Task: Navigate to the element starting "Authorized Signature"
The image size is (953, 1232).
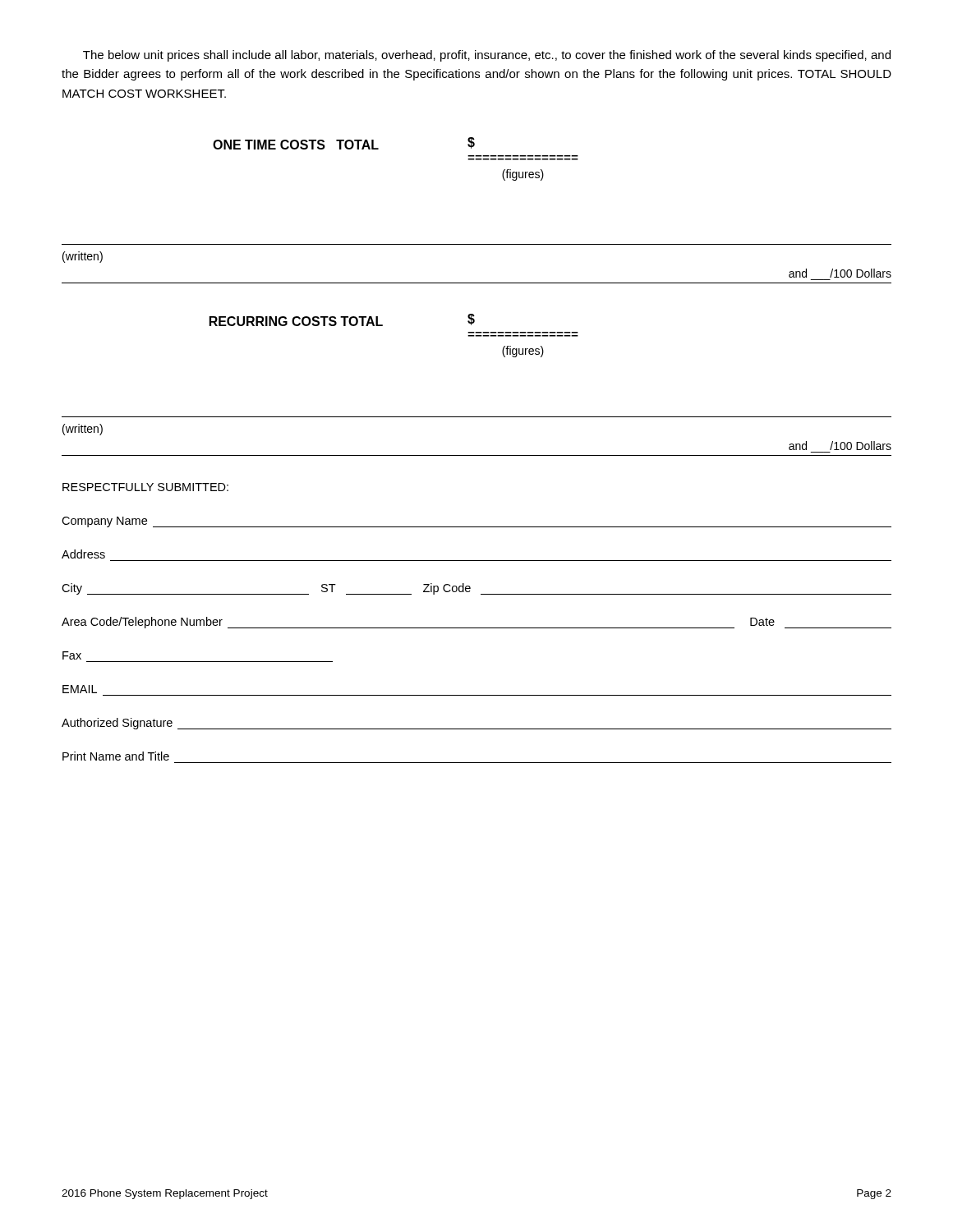Action: pos(476,721)
